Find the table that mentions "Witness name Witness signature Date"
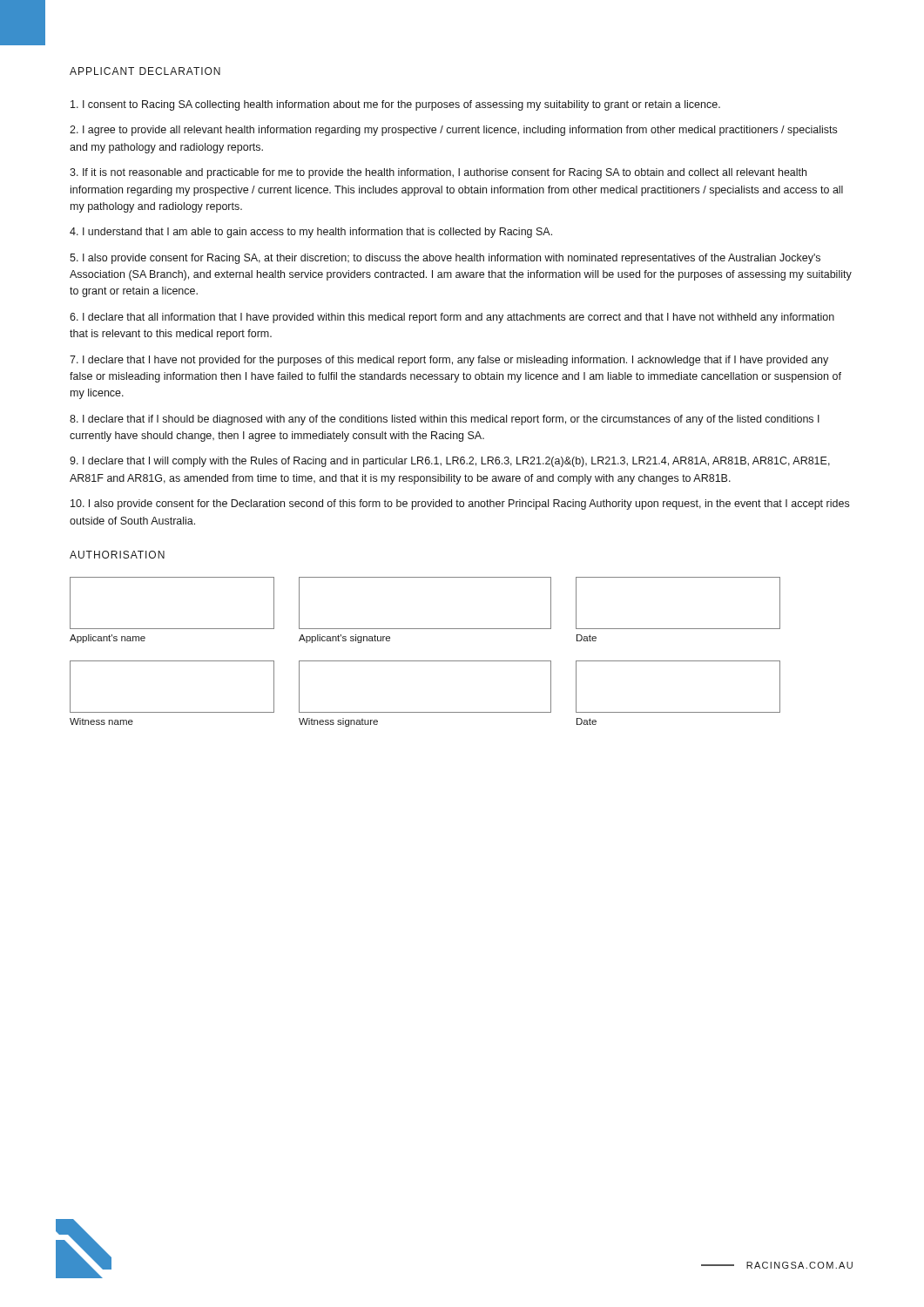The image size is (924, 1307). pos(462,693)
